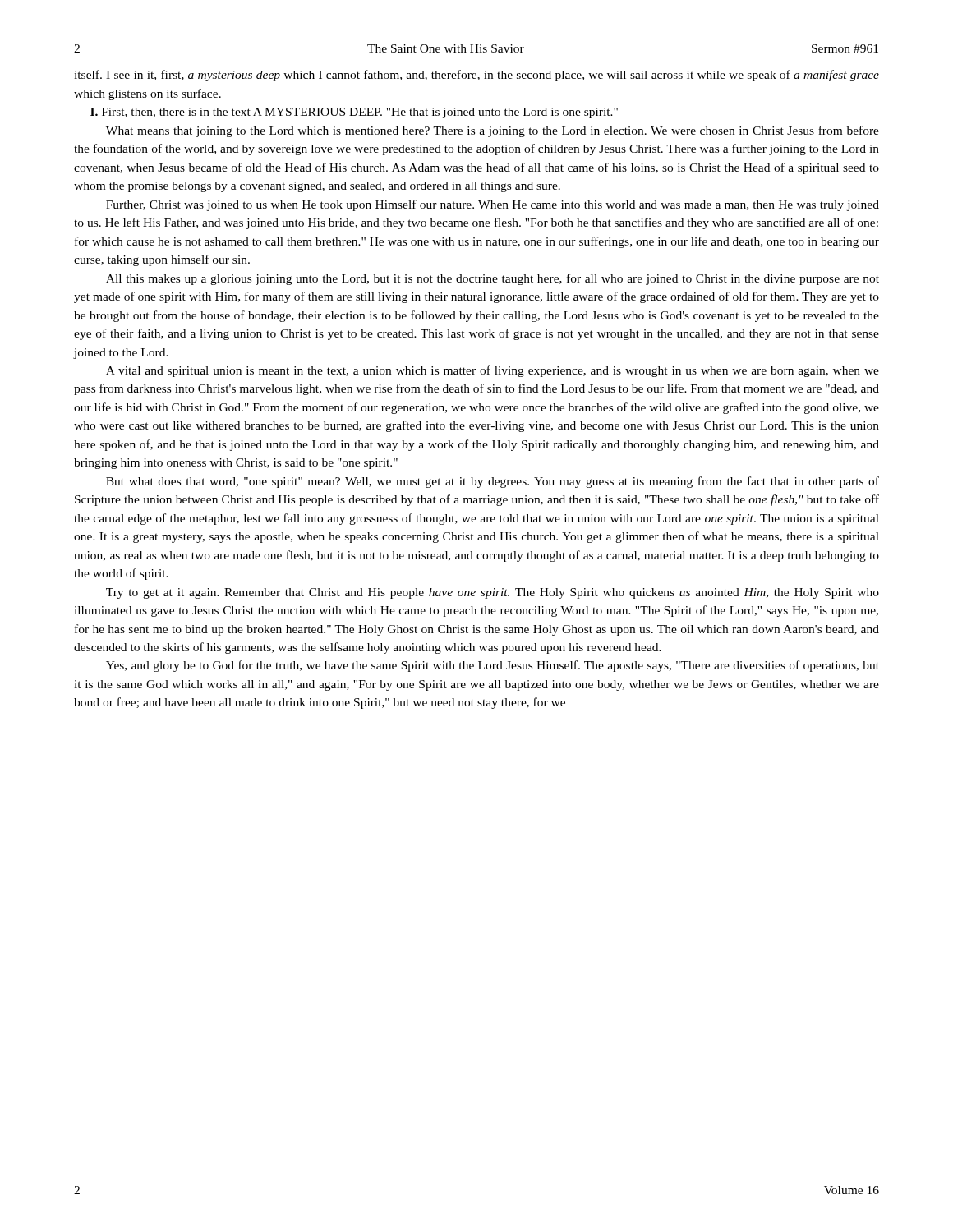953x1232 pixels.
Task: Find the block on this page that starts "I. First, then, there is in the"
Action: click(x=476, y=112)
